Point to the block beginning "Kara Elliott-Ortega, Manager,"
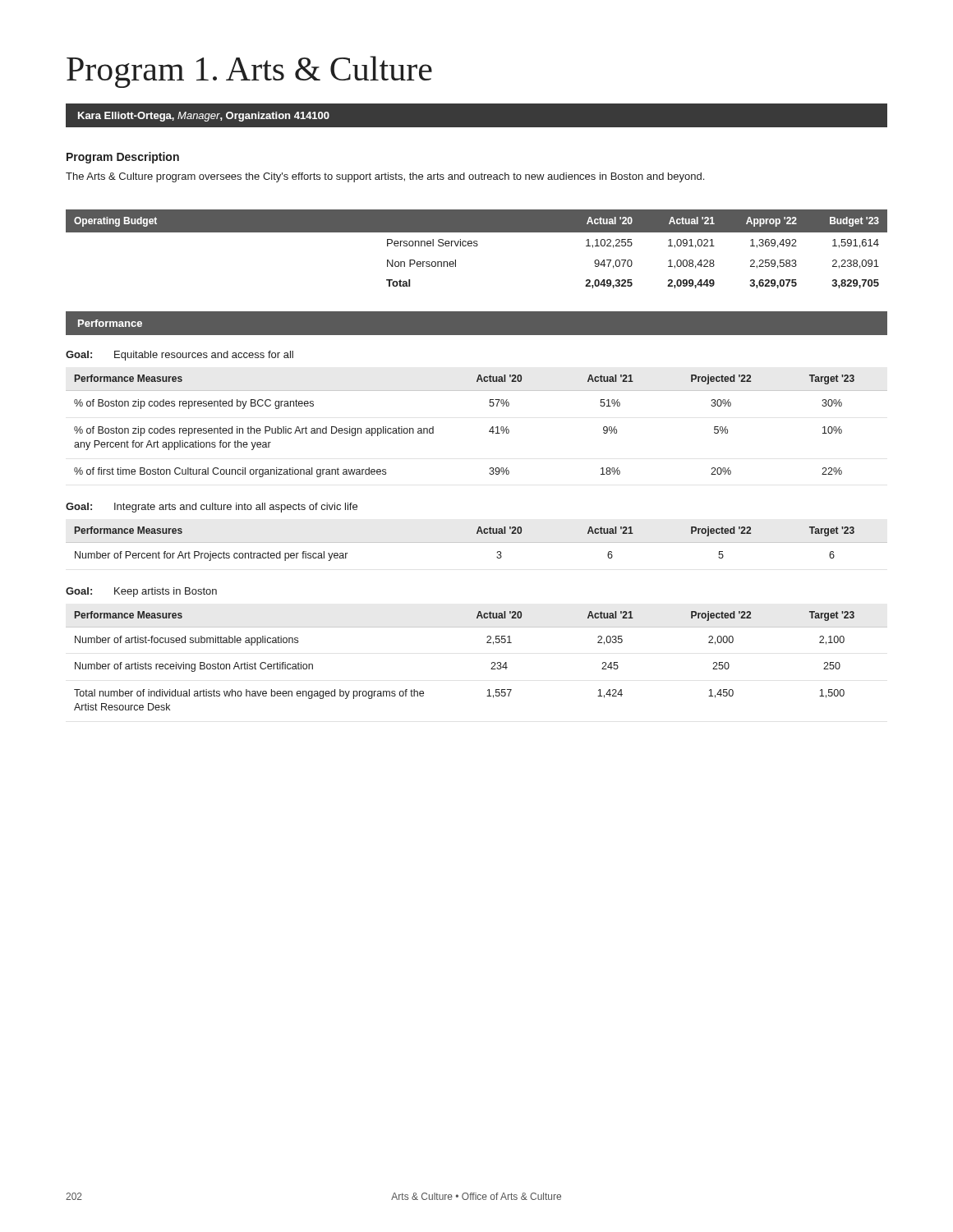The width and height of the screenshot is (953, 1232). [x=204, y=117]
